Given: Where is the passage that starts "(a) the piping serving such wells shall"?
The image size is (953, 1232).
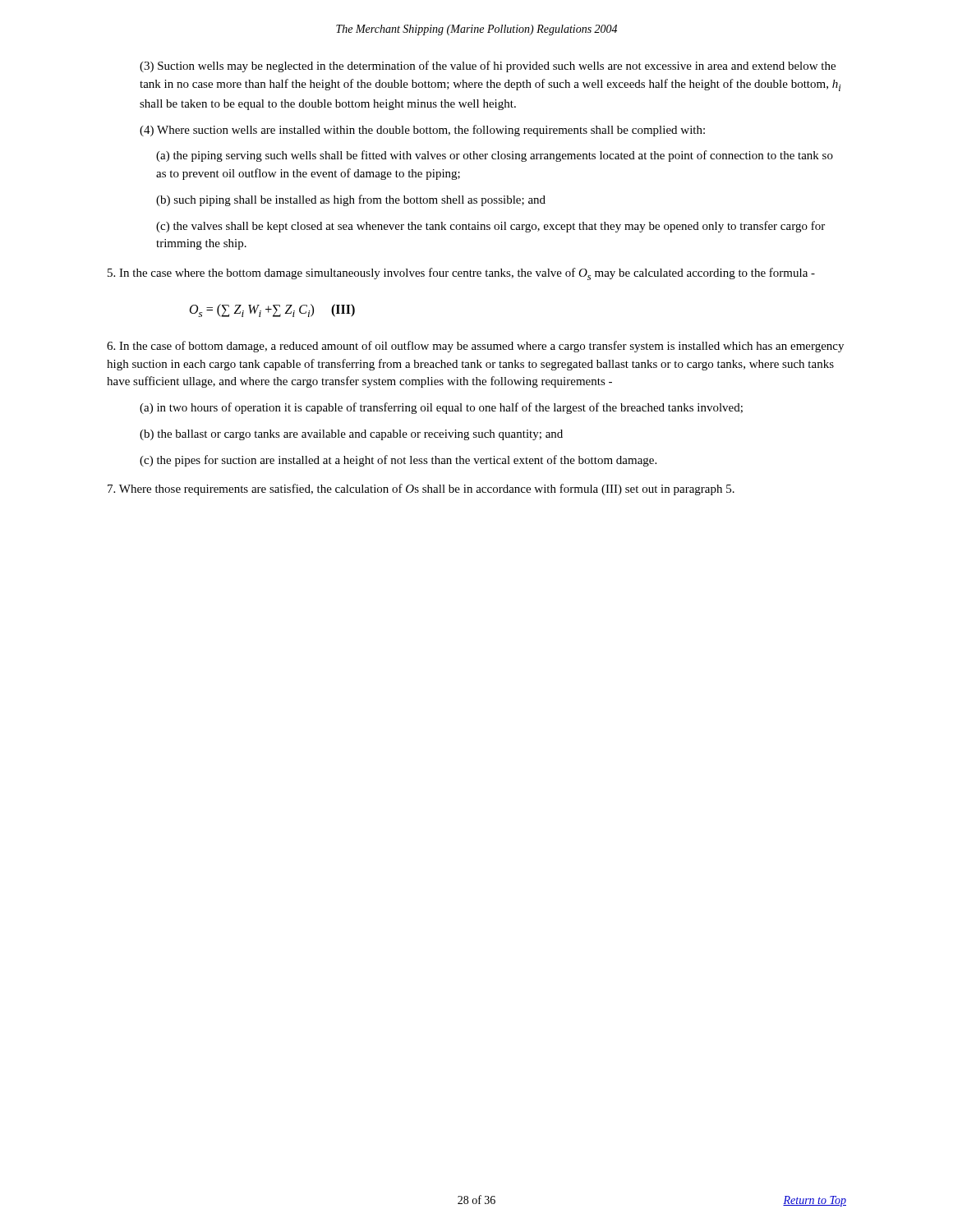Looking at the screenshot, I should 495,164.
